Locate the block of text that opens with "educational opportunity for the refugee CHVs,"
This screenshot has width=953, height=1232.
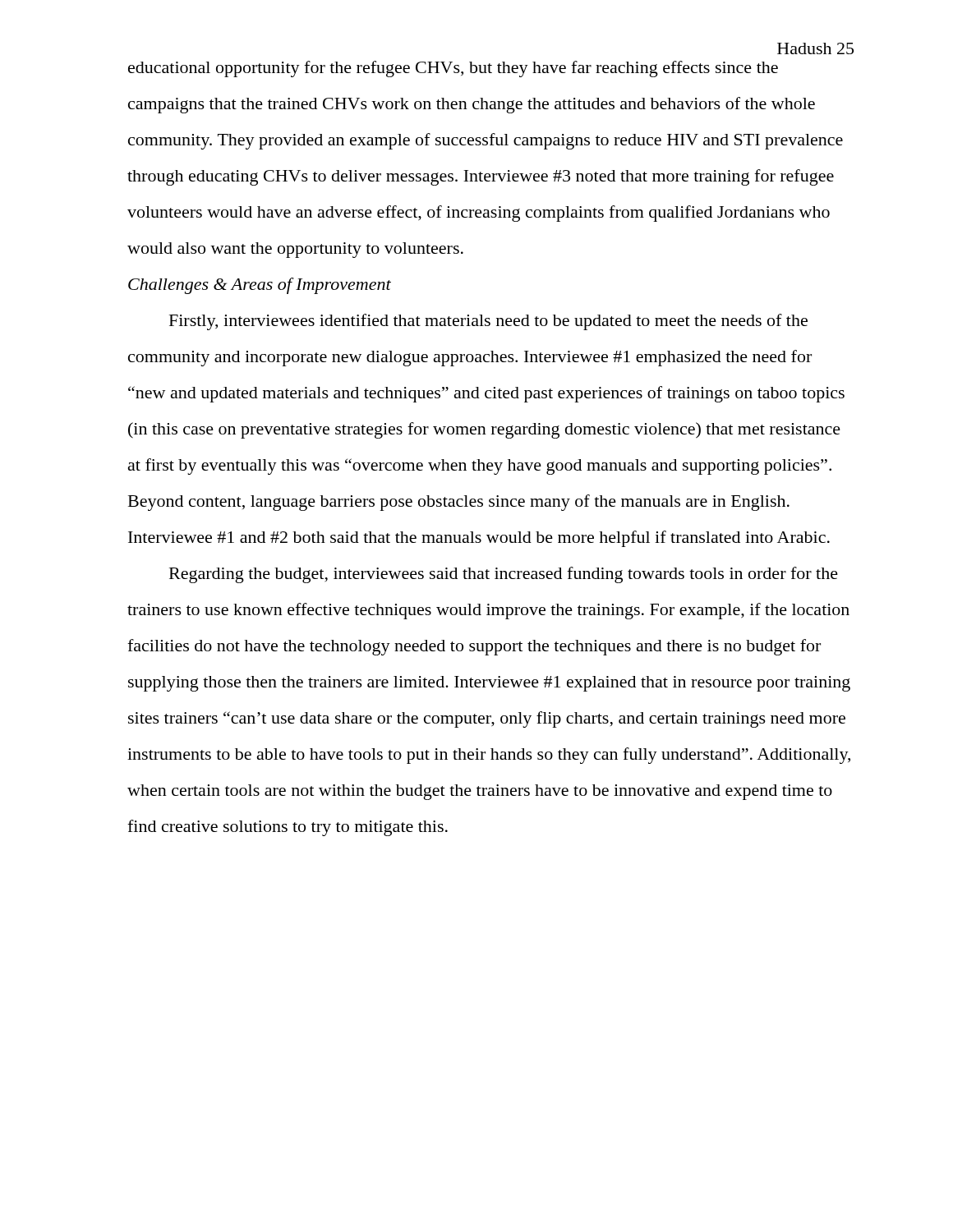click(453, 69)
